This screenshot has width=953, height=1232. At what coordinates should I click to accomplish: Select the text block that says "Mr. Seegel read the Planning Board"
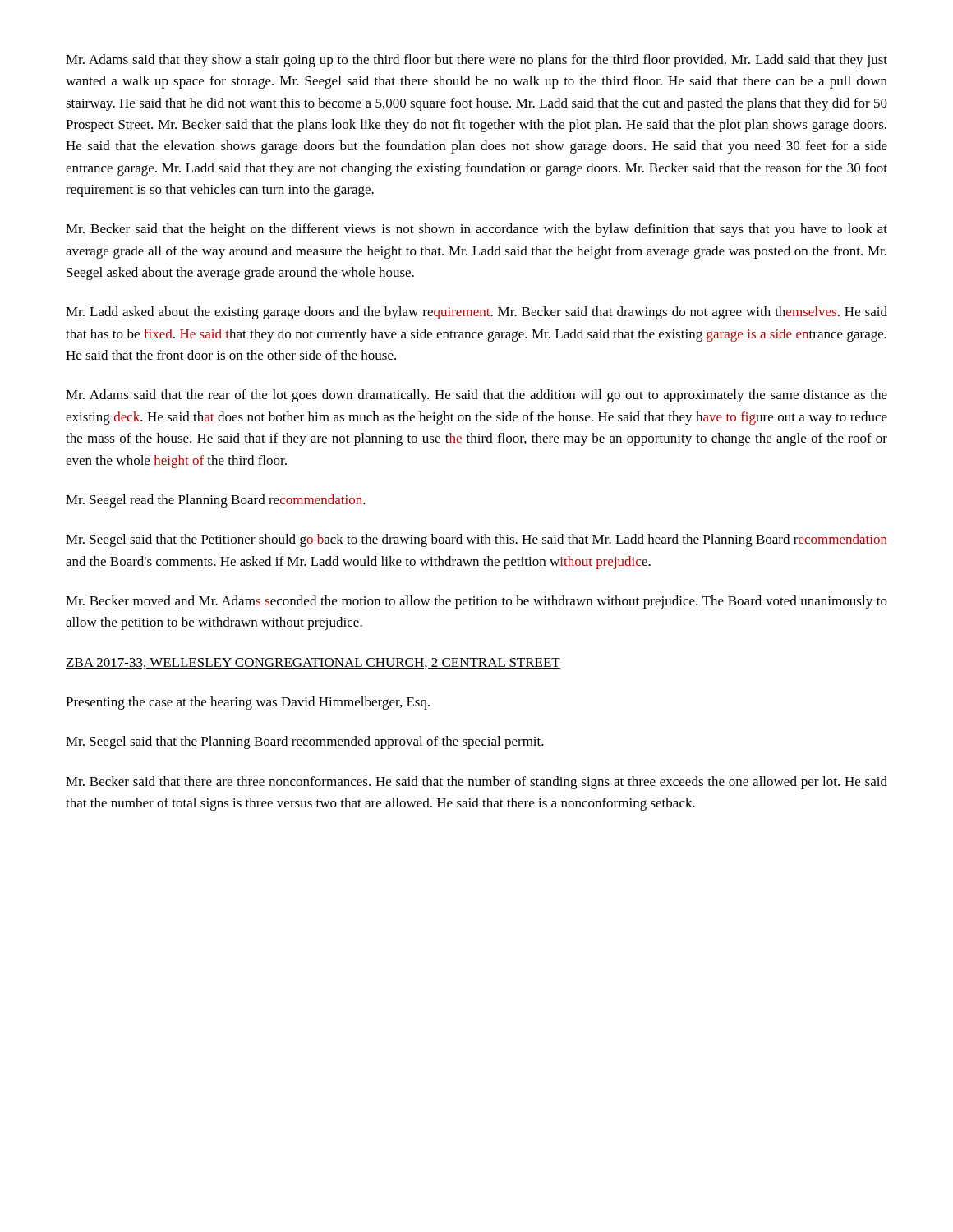[x=216, y=500]
